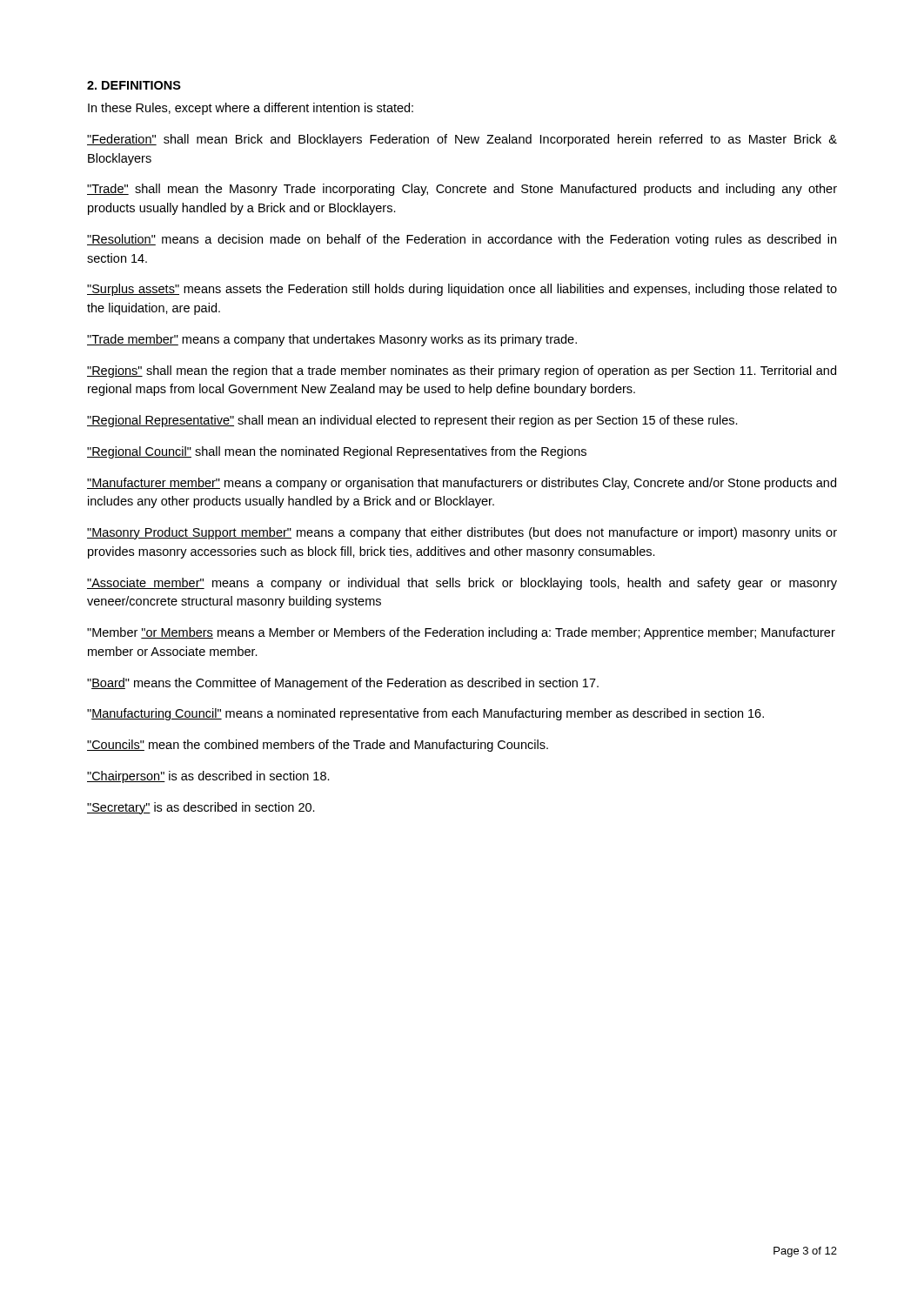Navigate to the text block starting ""Councils" mean the combined members"
Screen dimensions: 1305x924
click(318, 745)
